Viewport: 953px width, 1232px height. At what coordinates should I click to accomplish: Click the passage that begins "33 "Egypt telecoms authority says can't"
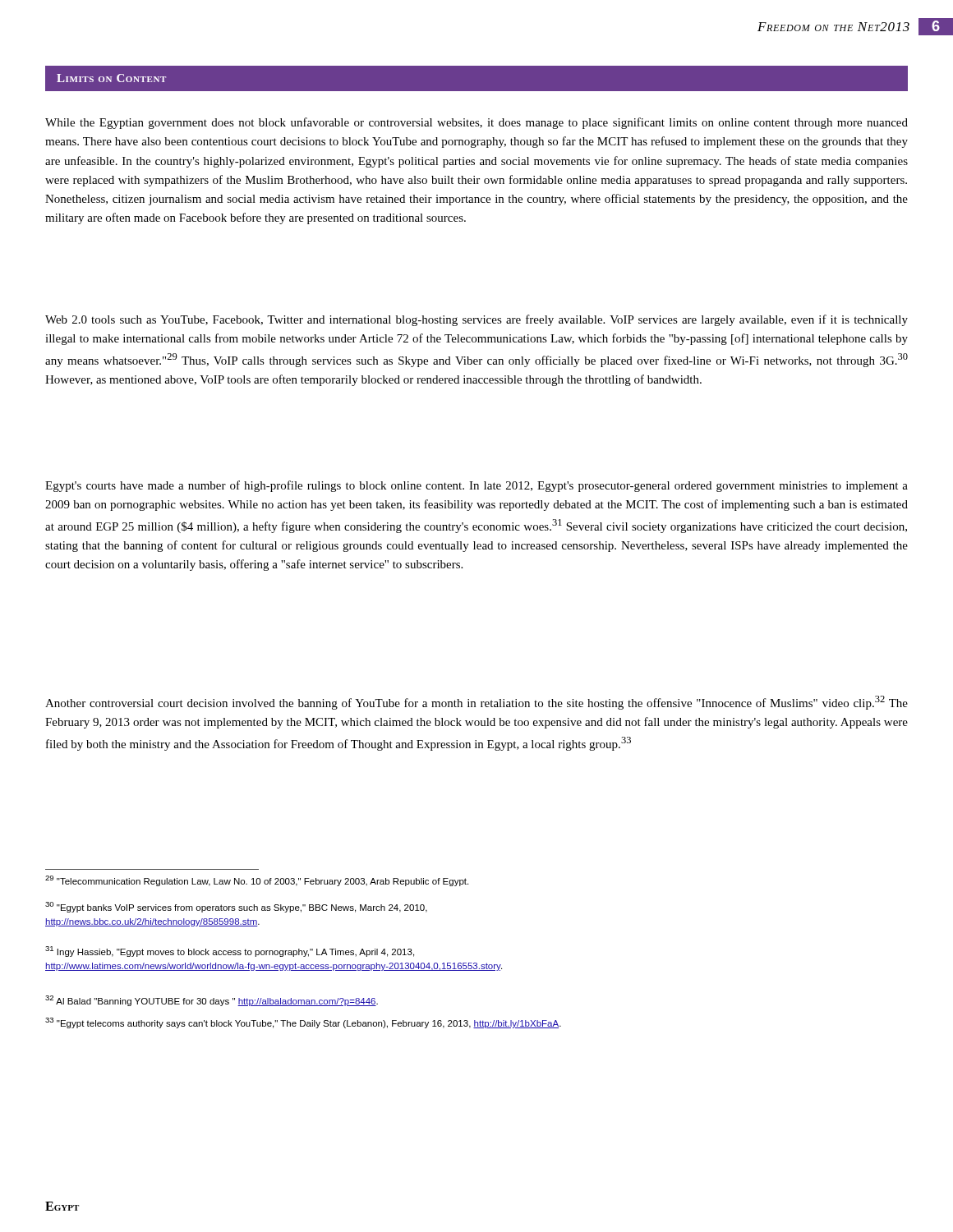(x=303, y=1022)
